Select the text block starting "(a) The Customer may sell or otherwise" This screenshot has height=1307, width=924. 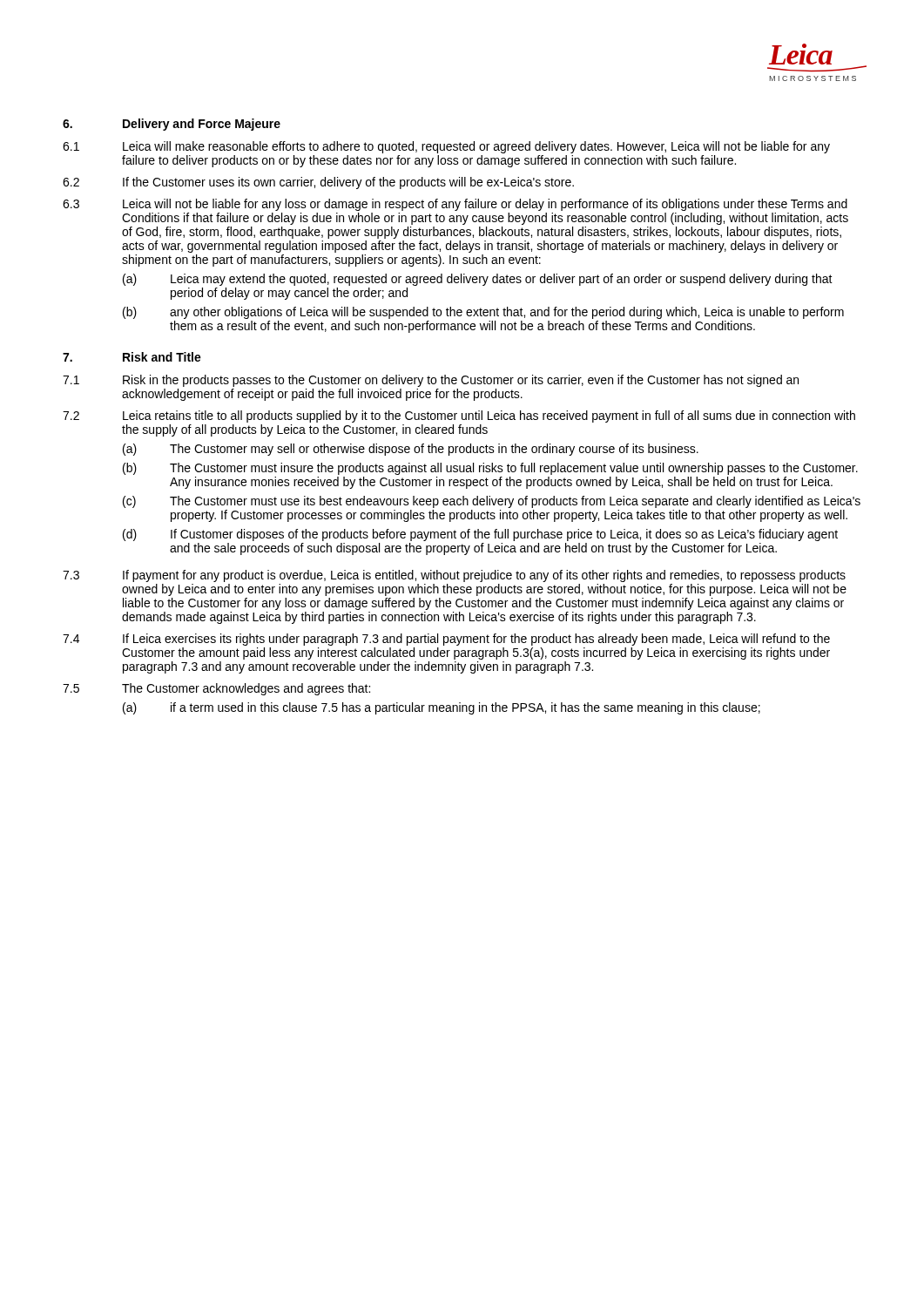492,449
